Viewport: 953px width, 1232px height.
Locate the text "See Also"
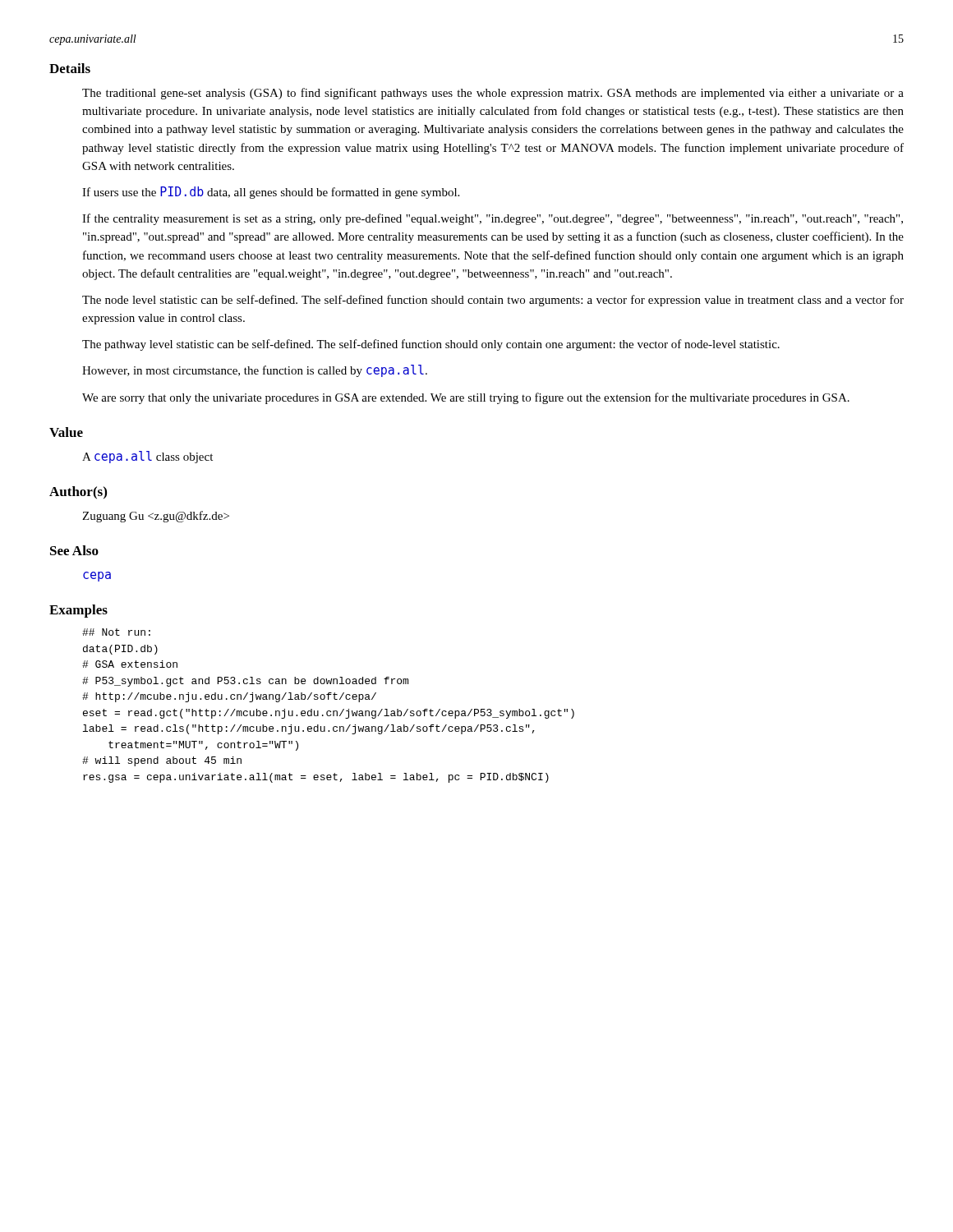pyautogui.click(x=74, y=551)
